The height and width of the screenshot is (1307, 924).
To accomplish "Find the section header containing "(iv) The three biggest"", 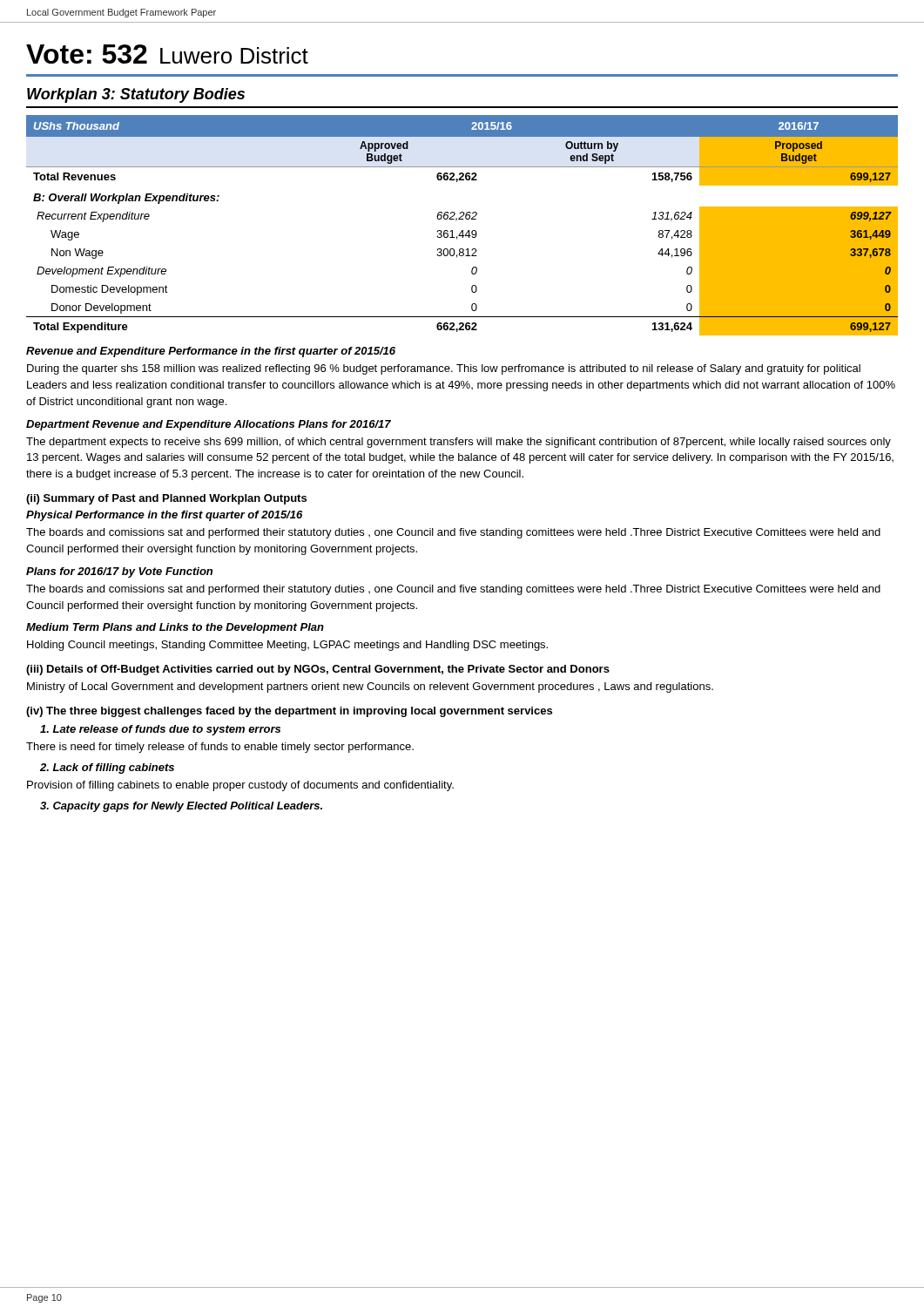I will tap(289, 711).
